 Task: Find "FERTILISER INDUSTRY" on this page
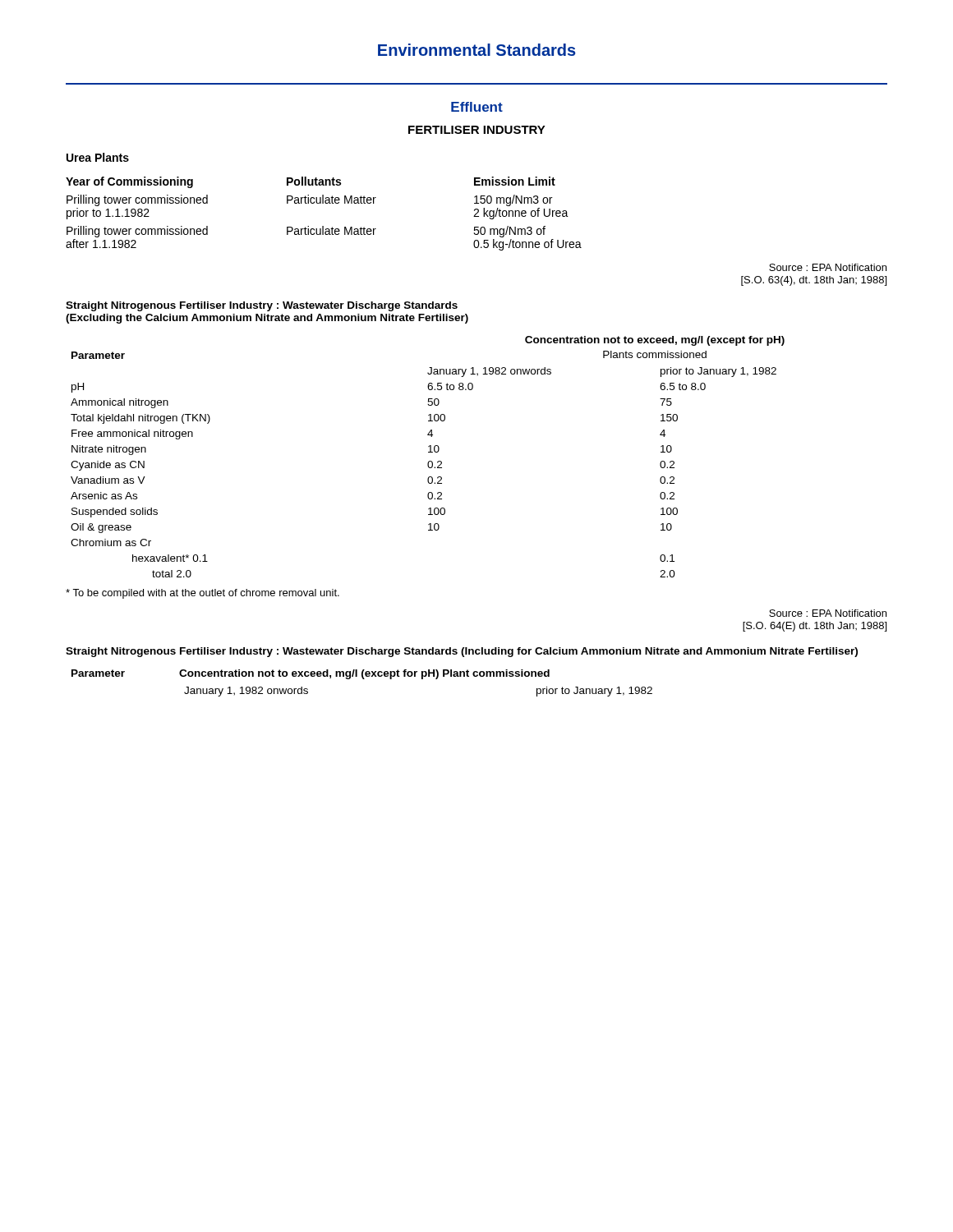click(x=476, y=129)
